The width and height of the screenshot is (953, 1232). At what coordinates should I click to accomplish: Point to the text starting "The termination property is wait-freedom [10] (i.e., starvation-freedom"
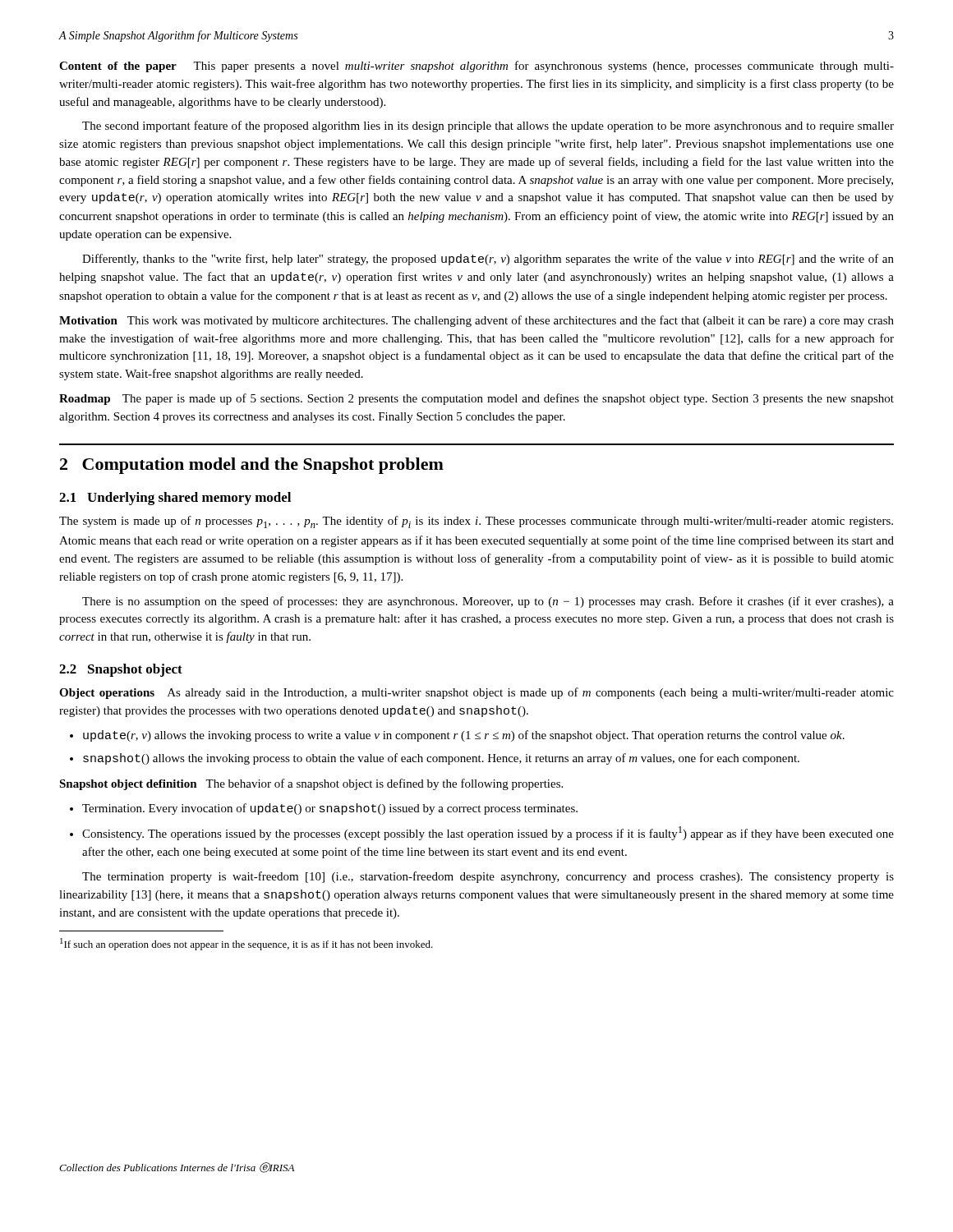(x=476, y=895)
